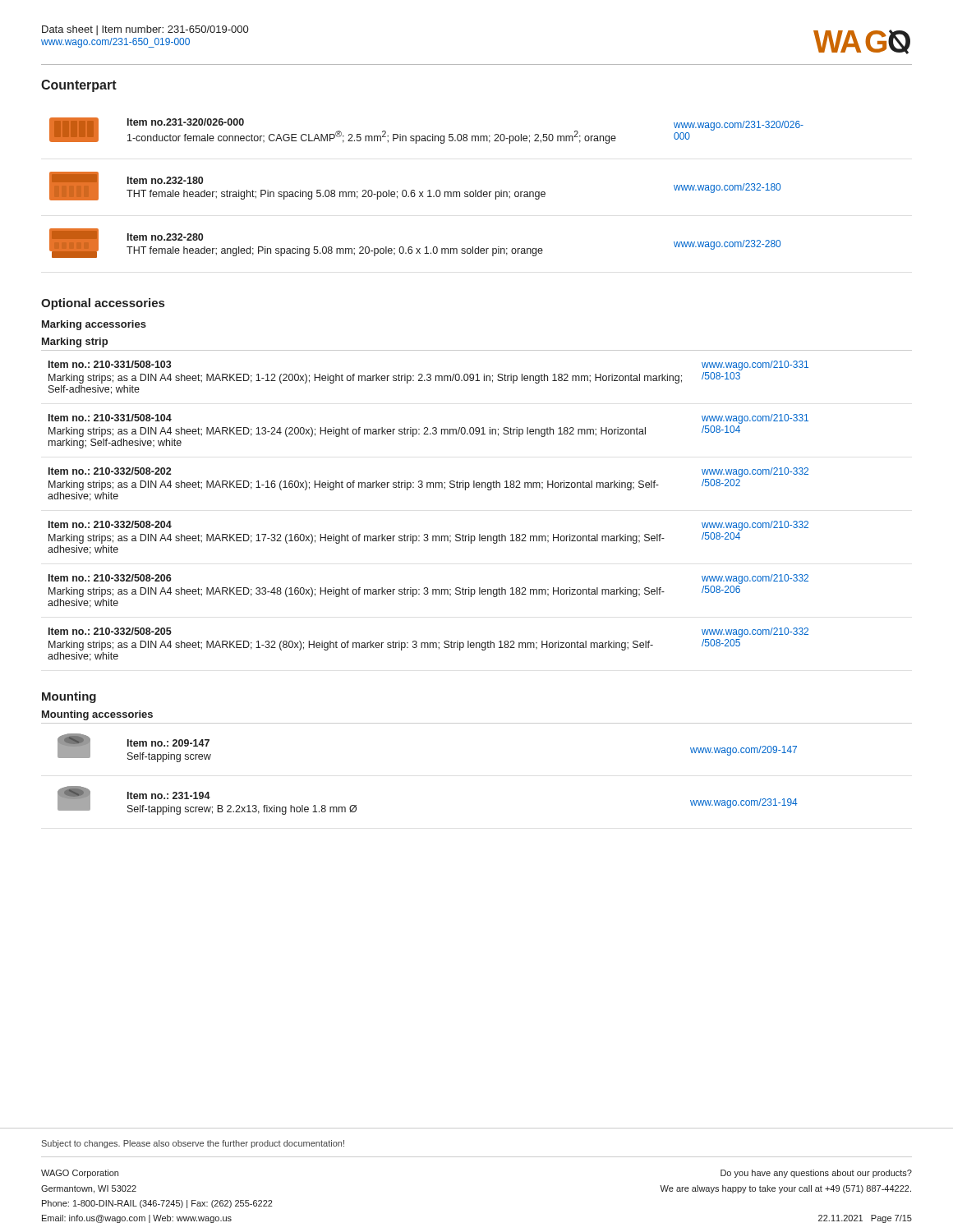Screen dimensions: 1232x953
Task: Find the section header that reads "Marking accessories"
Action: pyautogui.click(x=94, y=324)
